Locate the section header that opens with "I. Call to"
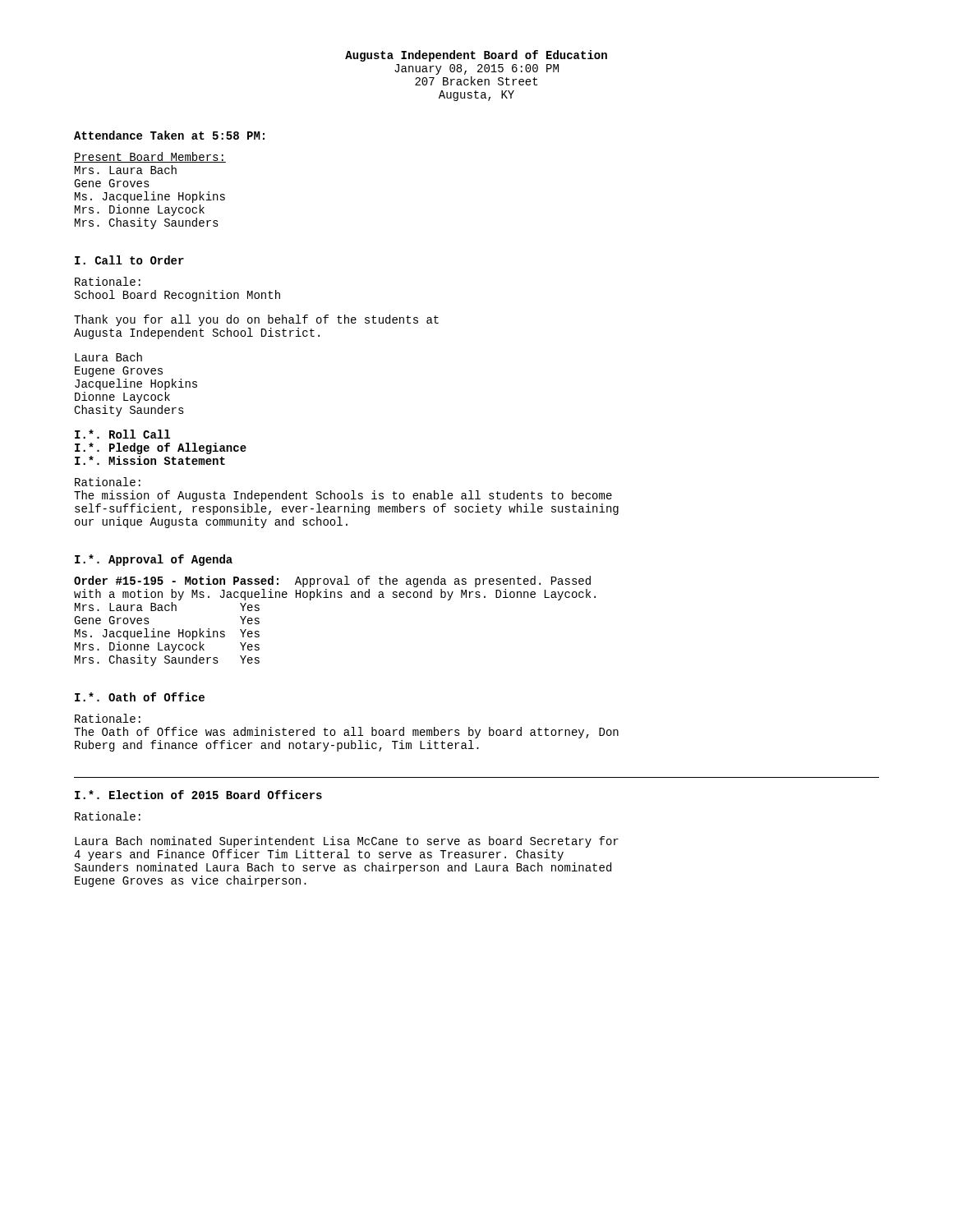 129,261
